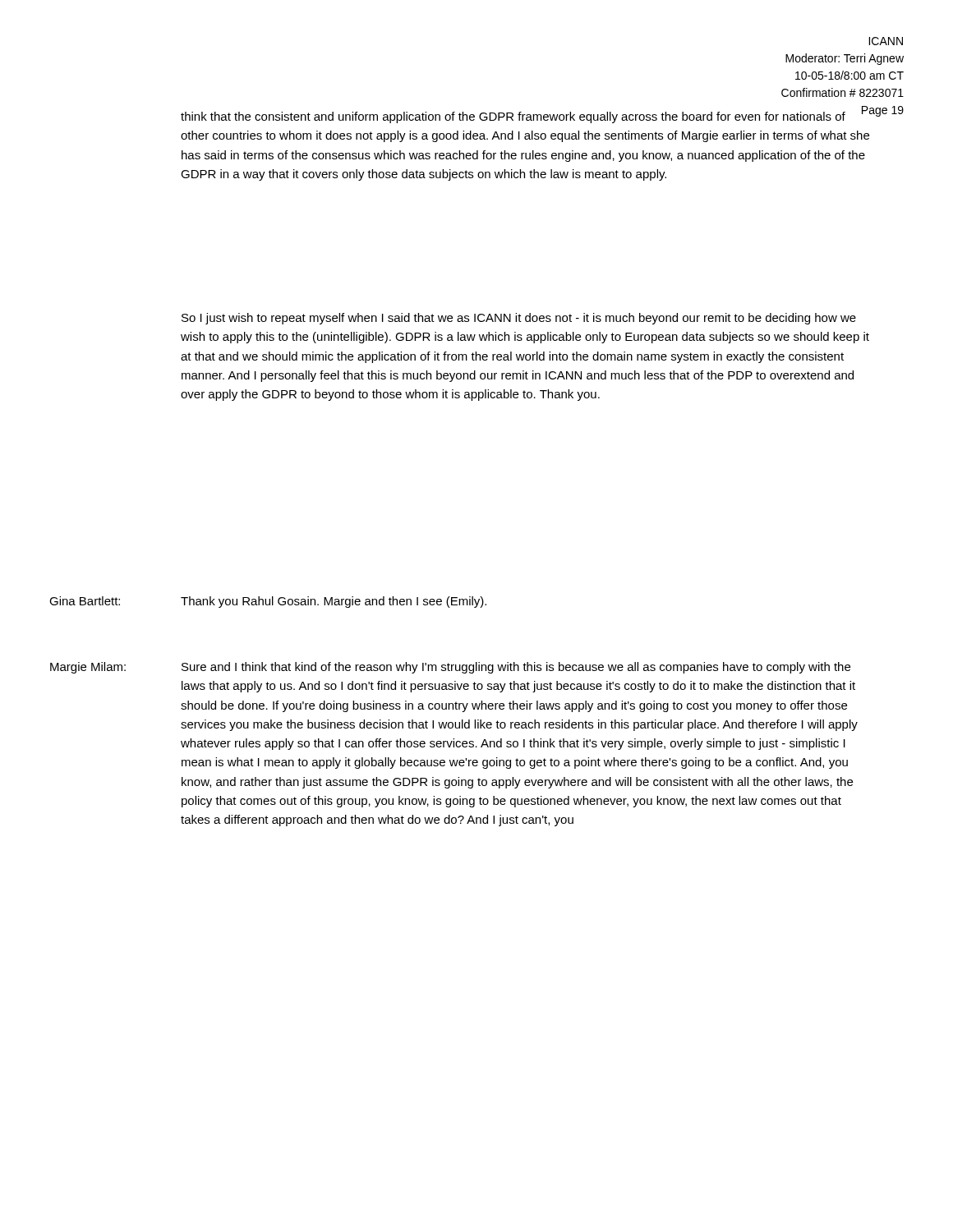Locate the text starting "So I just"
This screenshot has height=1232, width=953.
(x=525, y=356)
